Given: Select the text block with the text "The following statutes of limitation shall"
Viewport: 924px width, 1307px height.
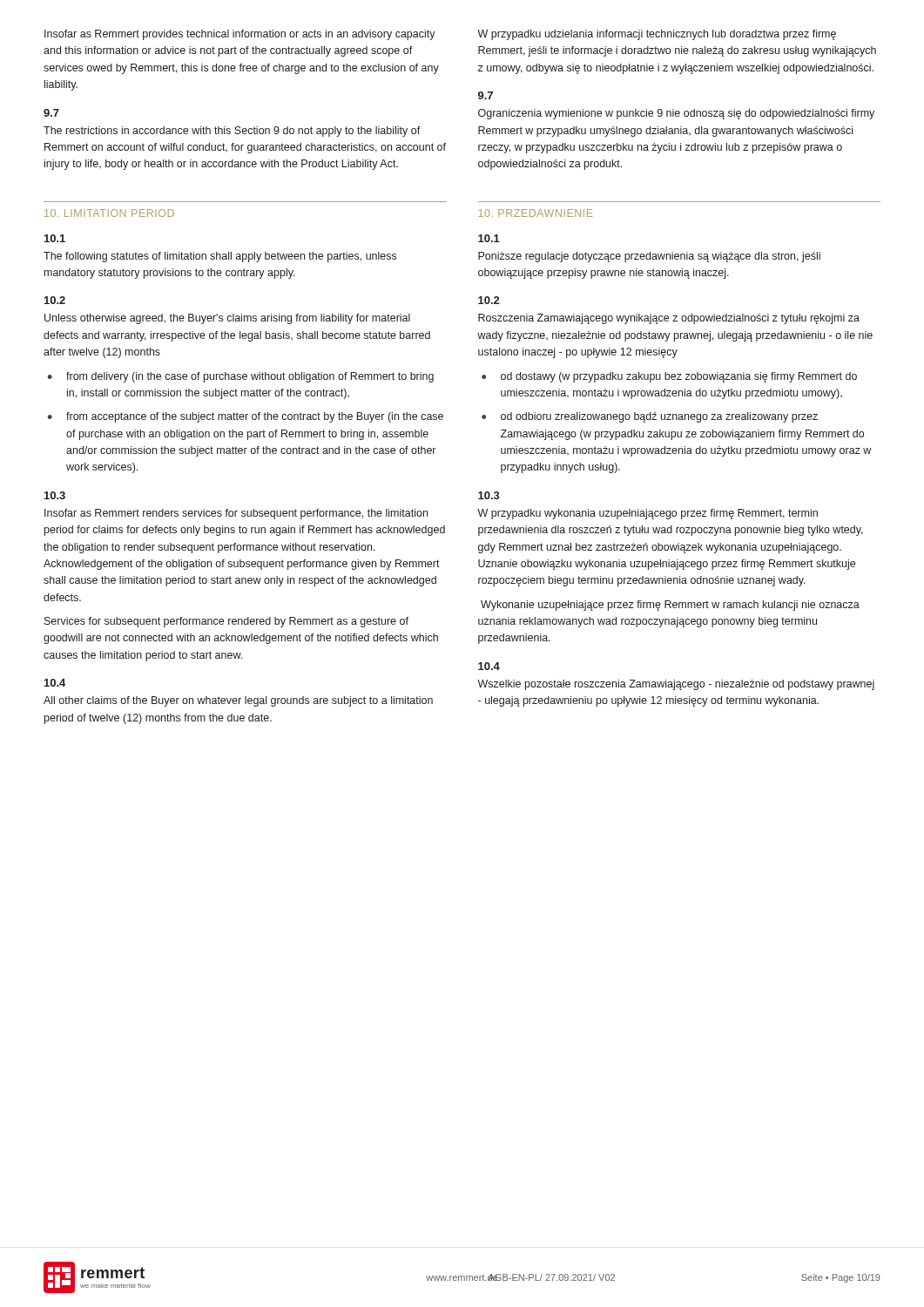Looking at the screenshot, I should click(220, 264).
